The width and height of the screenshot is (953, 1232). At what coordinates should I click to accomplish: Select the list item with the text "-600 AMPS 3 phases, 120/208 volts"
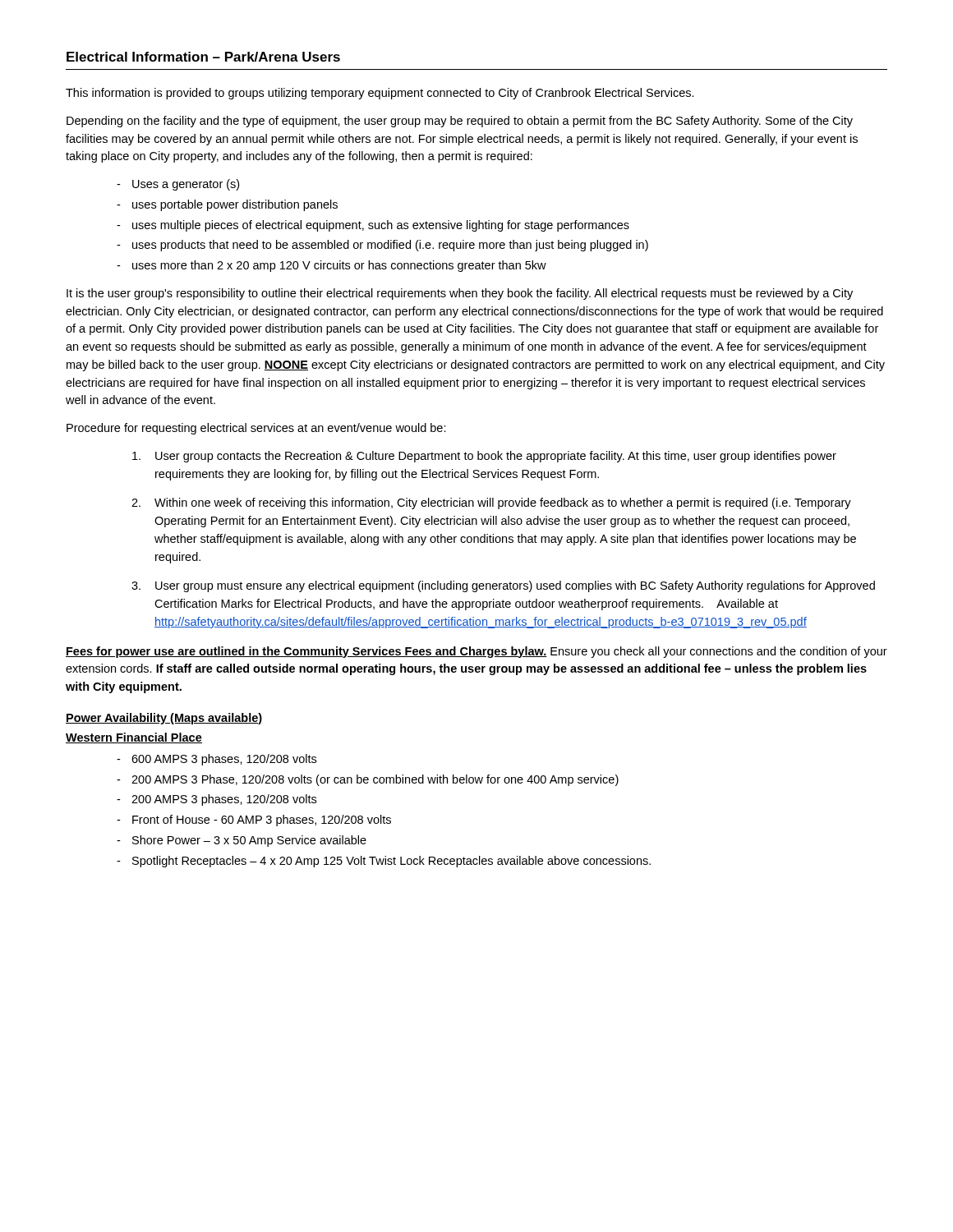(224, 759)
